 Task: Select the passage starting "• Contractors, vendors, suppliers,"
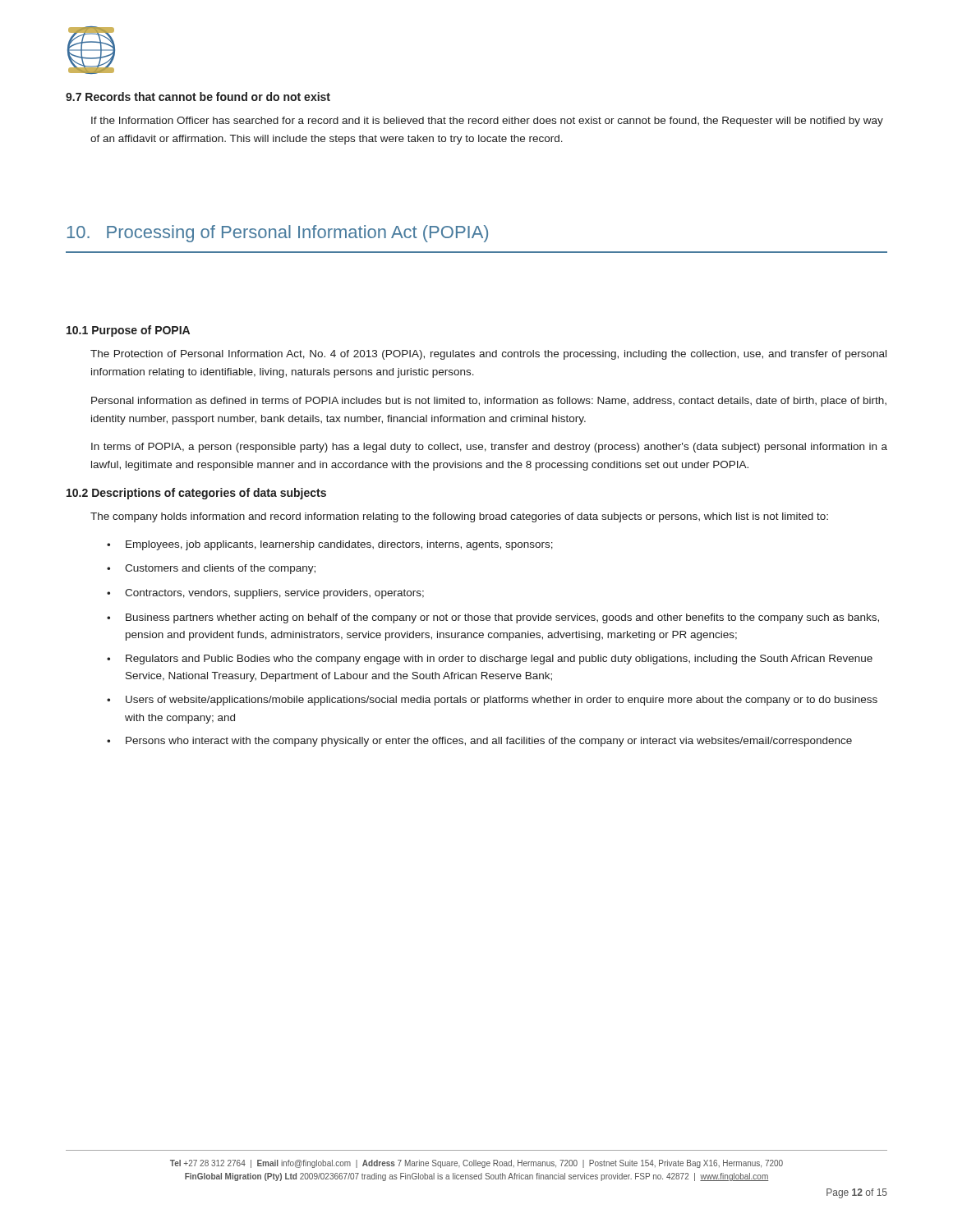[x=266, y=593]
